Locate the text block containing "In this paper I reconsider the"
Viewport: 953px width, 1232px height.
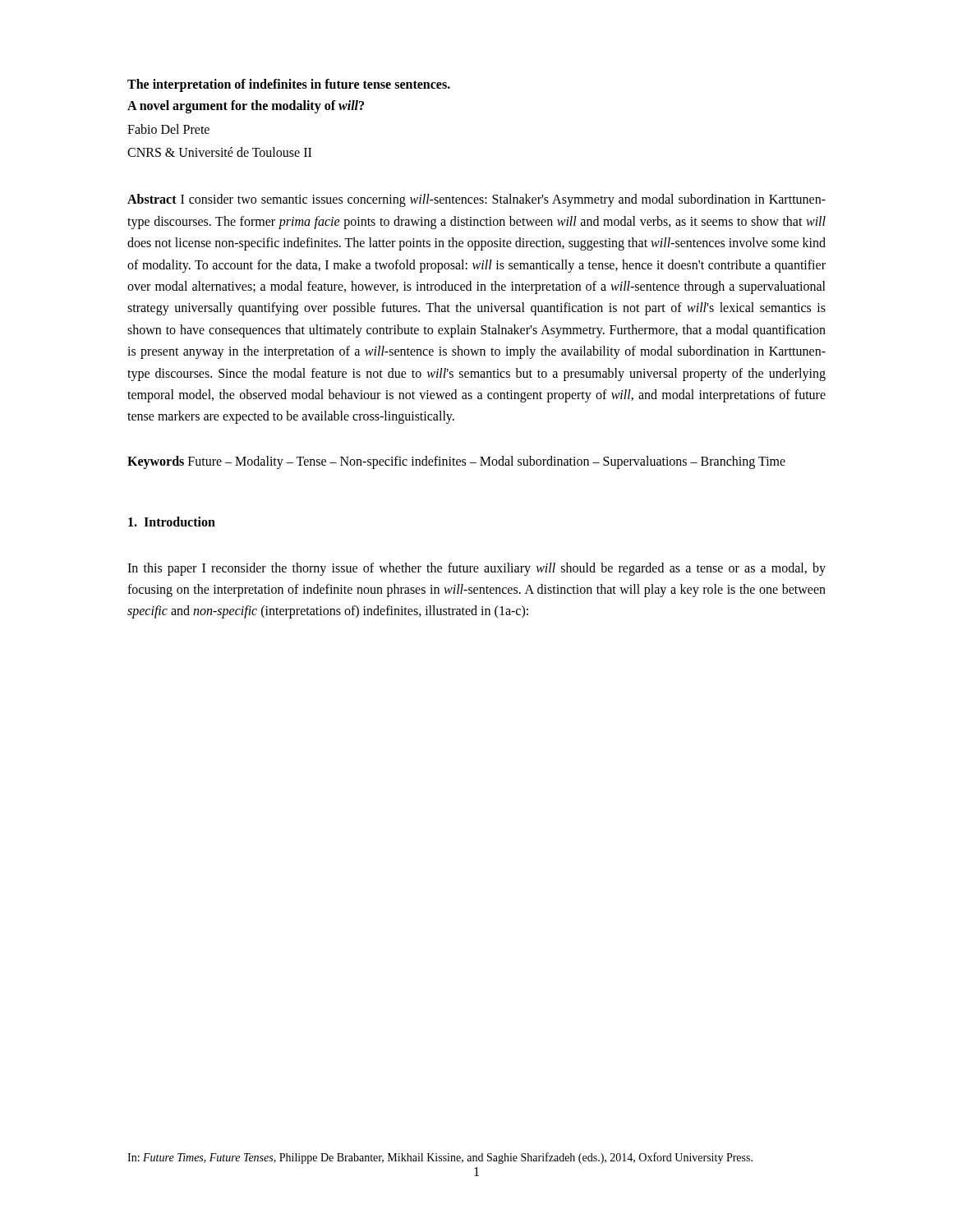[x=476, y=589]
